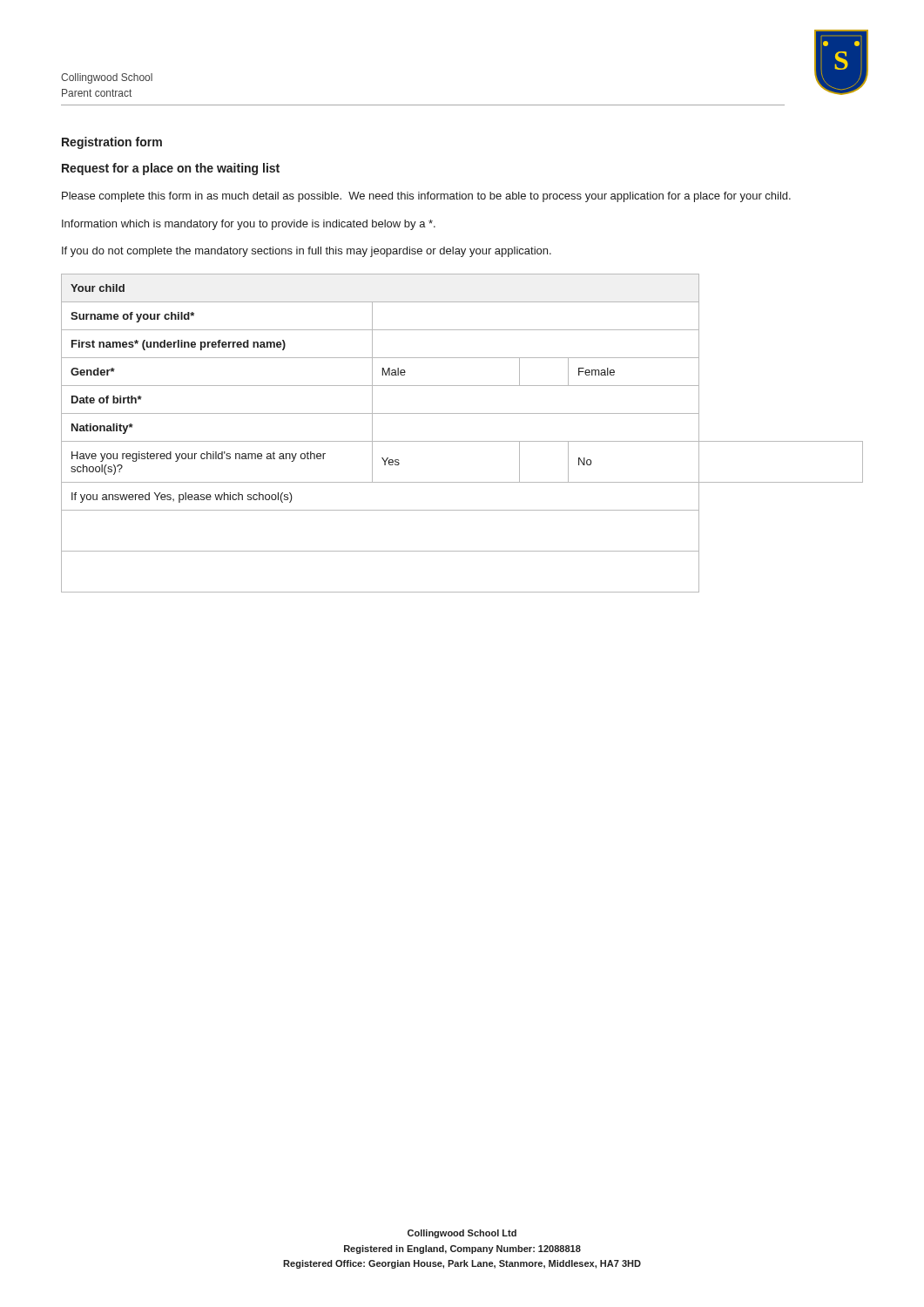Click on the text block containing "Information which is mandatory"
The height and width of the screenshot is (1307, 924).
(249, 223)
